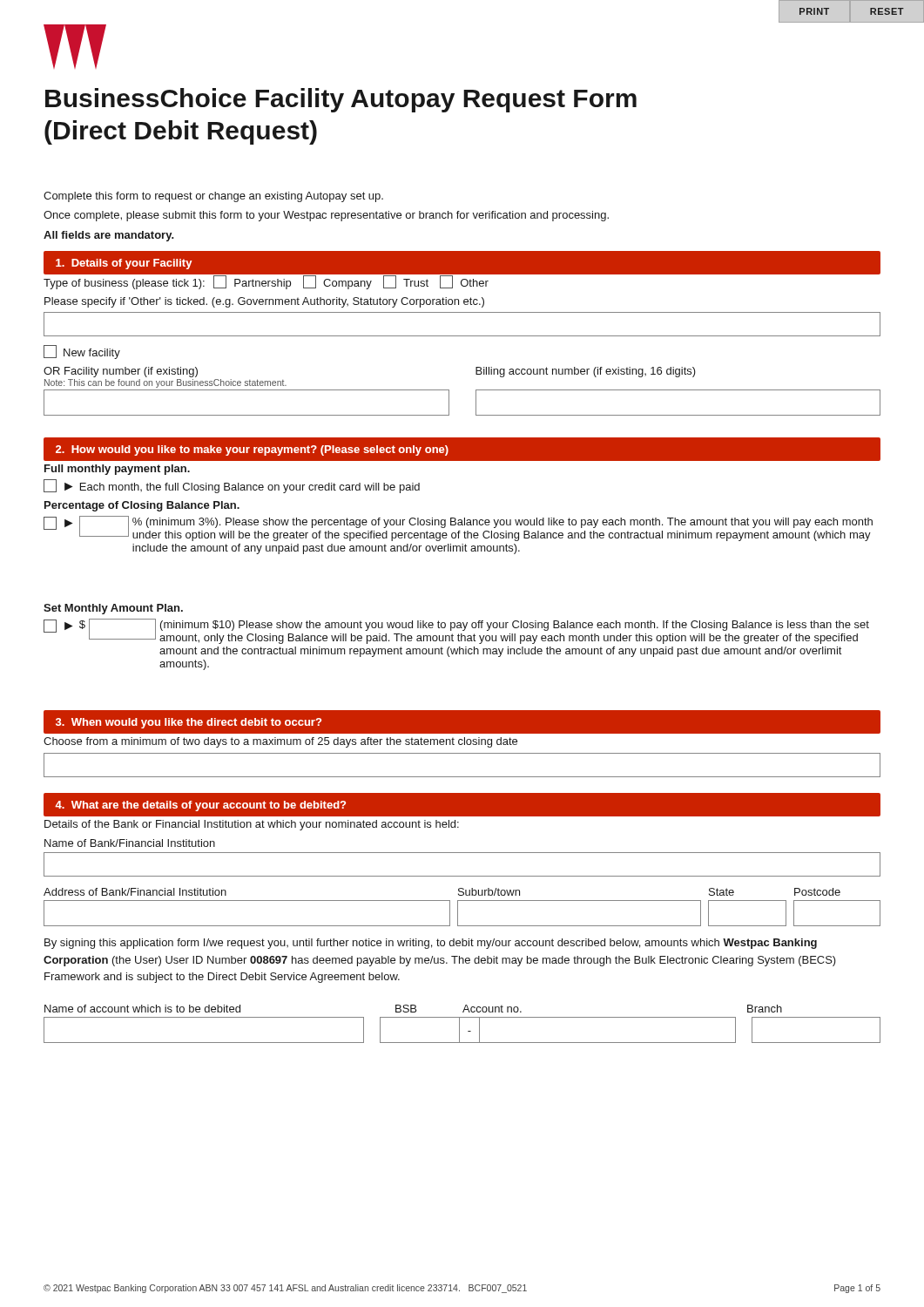Find "All fields are mandatory." on this page
Screen dimensions: 1307x924
coord(109,236)
